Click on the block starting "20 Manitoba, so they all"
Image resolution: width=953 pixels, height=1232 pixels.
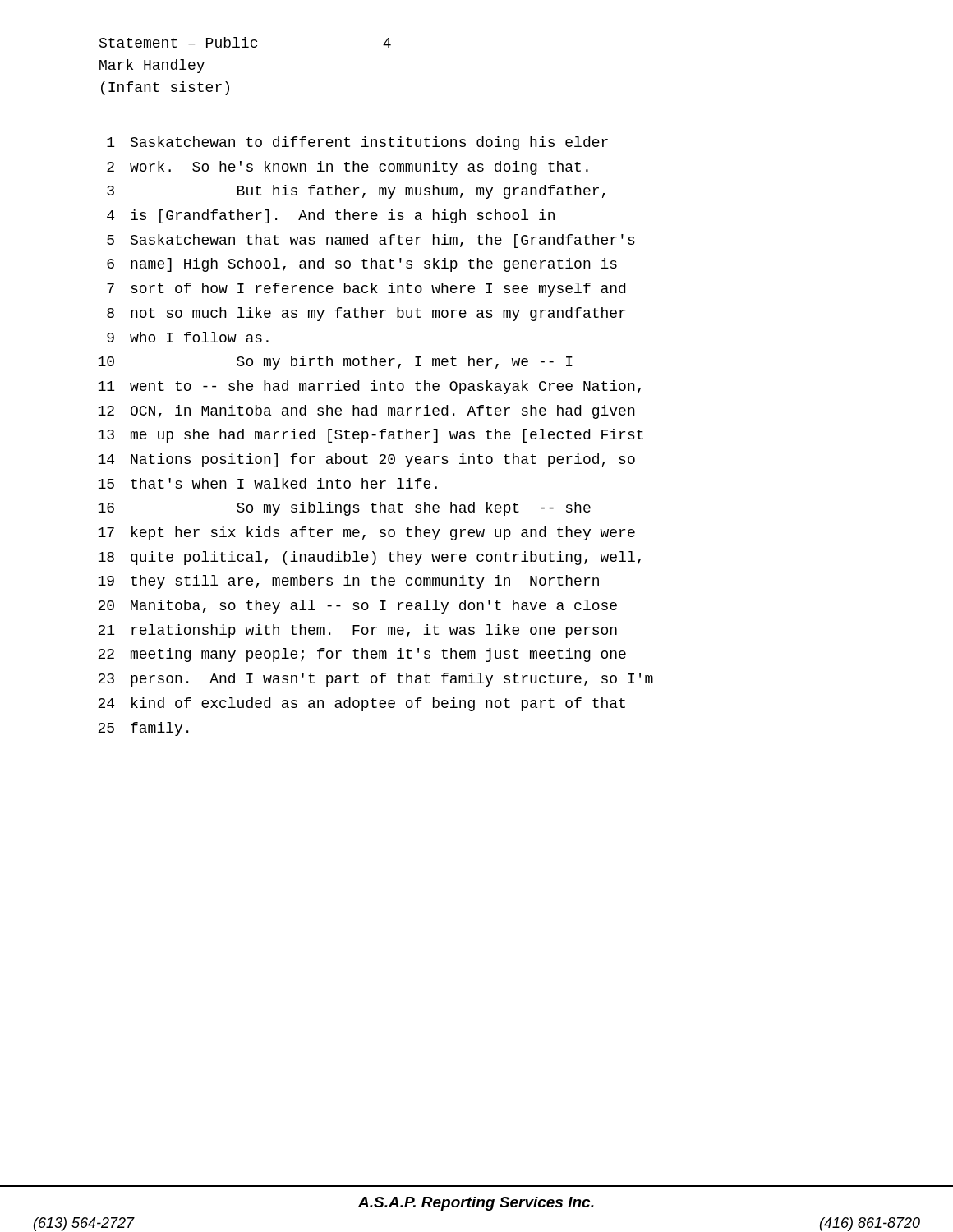[x=476, y=607]
